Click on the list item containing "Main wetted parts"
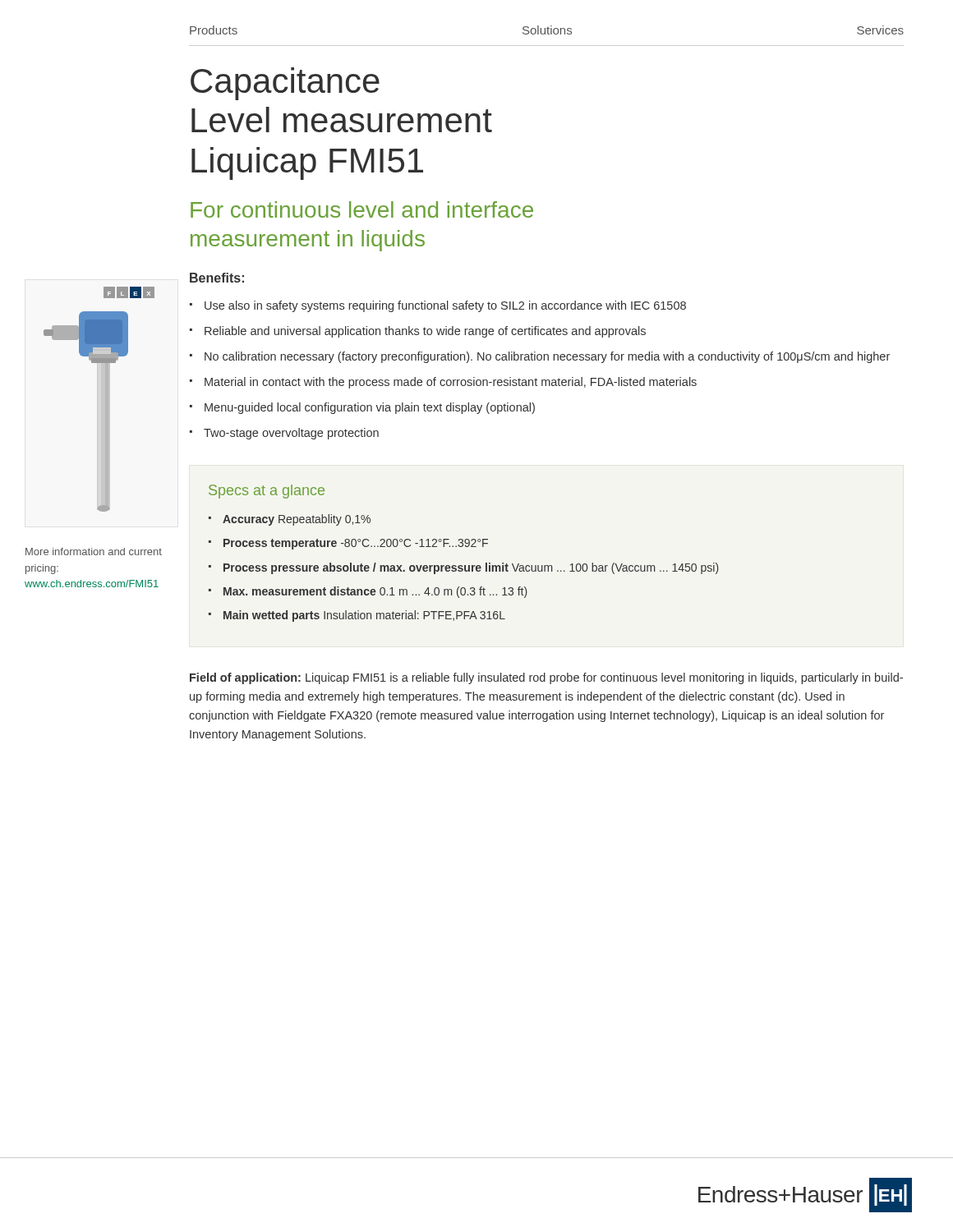Viewport: 953px width, 1232px height. [x=364, y=615]
